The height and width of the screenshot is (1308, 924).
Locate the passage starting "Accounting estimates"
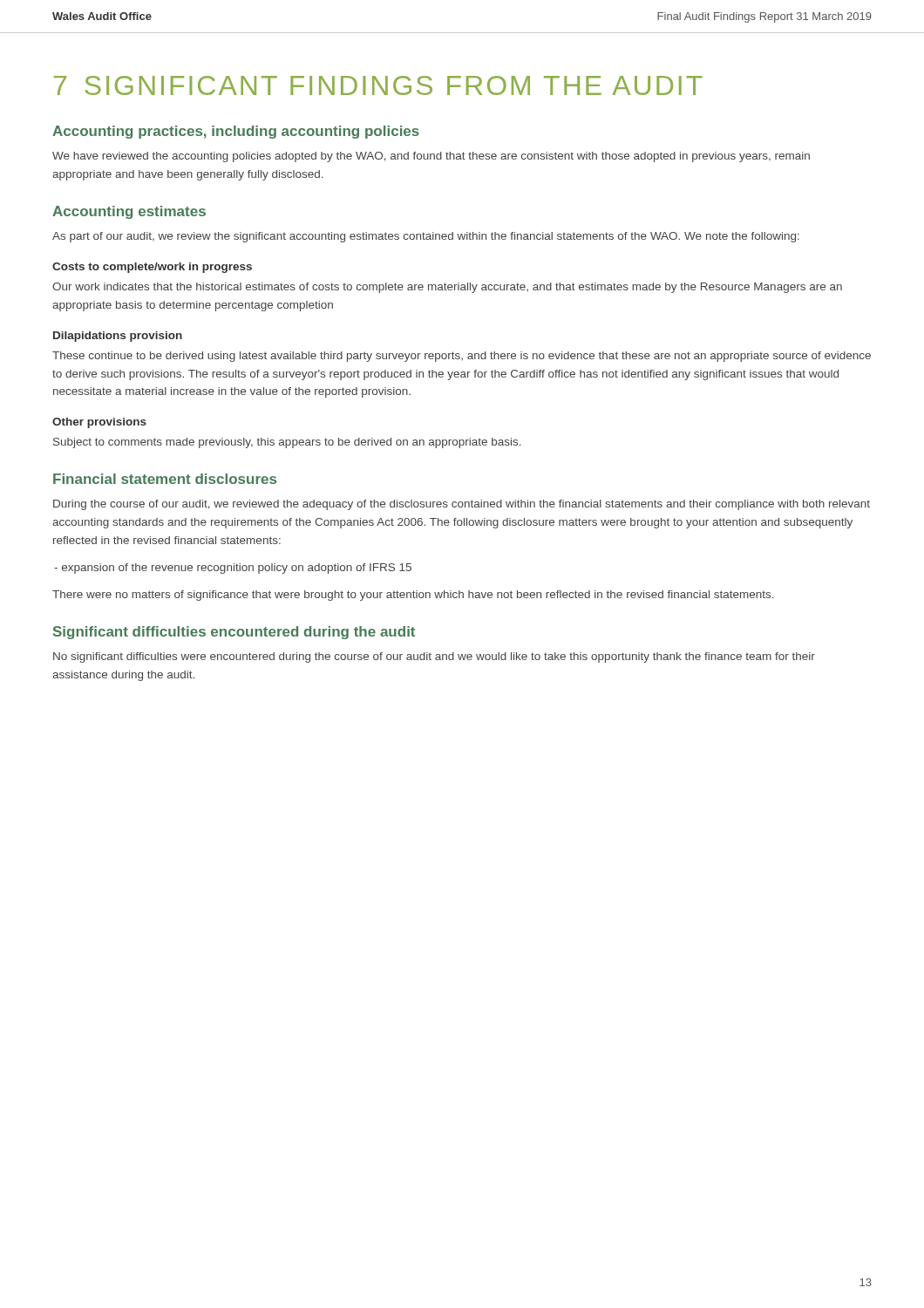129,212
